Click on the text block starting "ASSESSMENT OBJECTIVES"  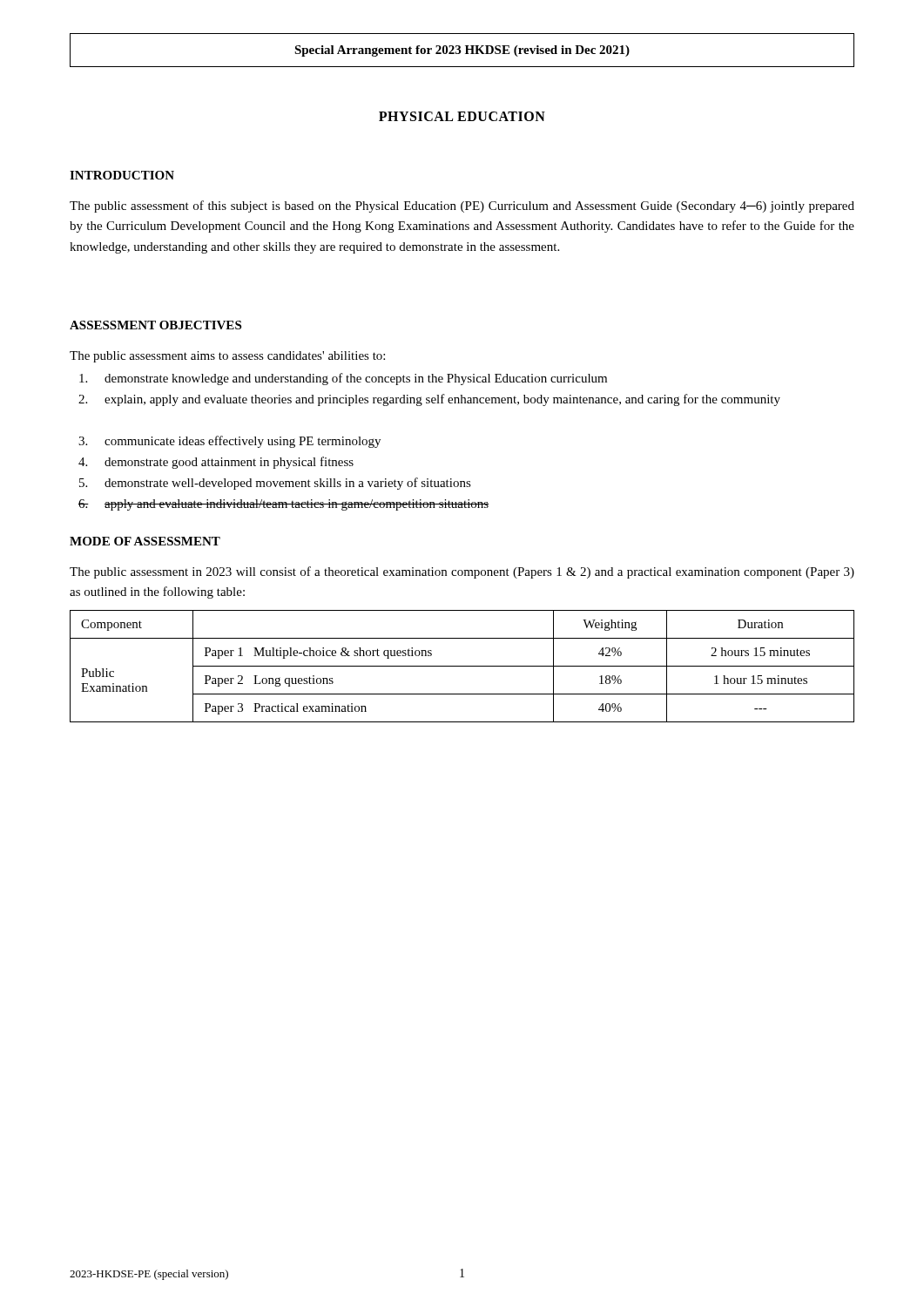[156, 325]
